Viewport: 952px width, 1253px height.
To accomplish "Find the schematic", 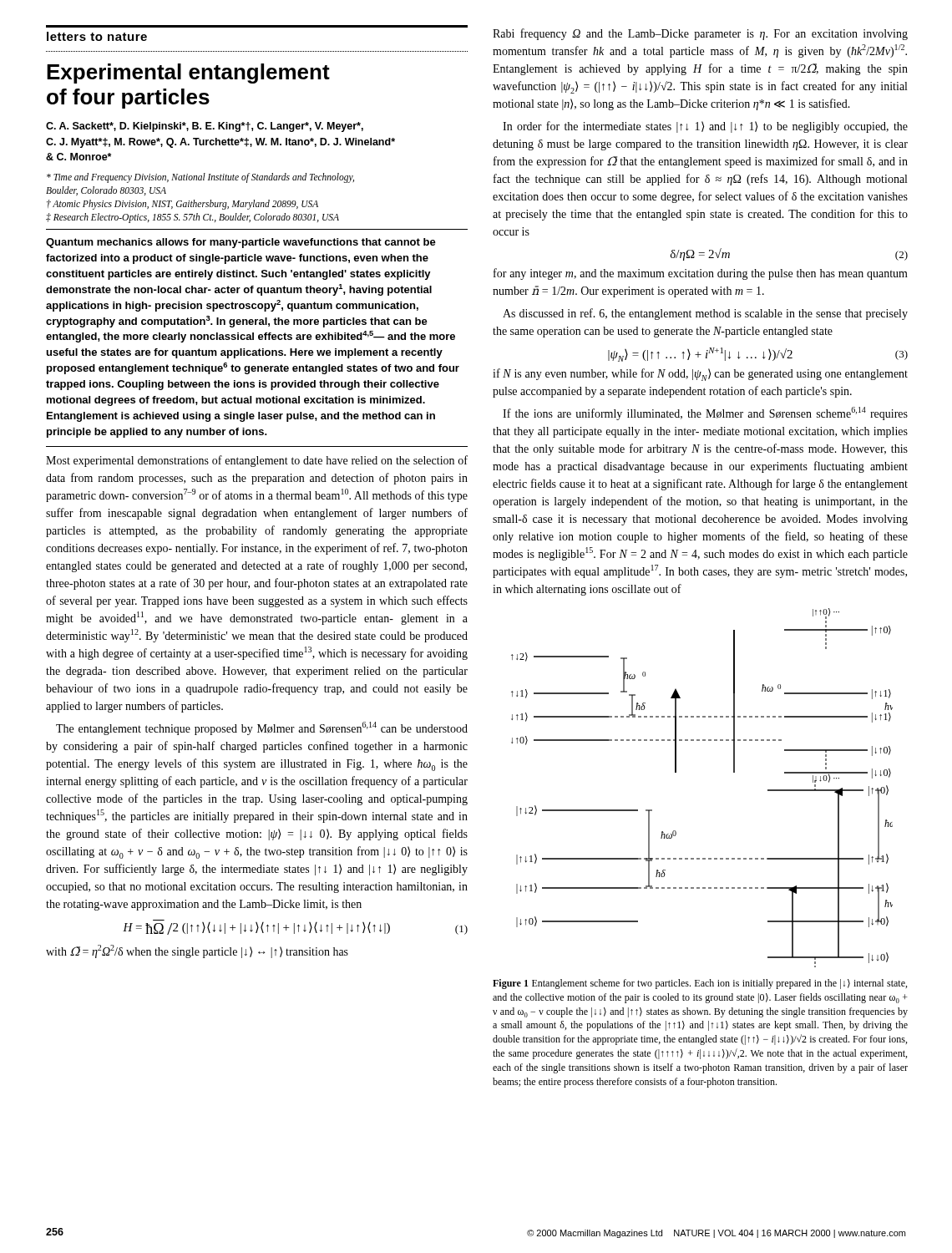I will [x=700, y=790].
